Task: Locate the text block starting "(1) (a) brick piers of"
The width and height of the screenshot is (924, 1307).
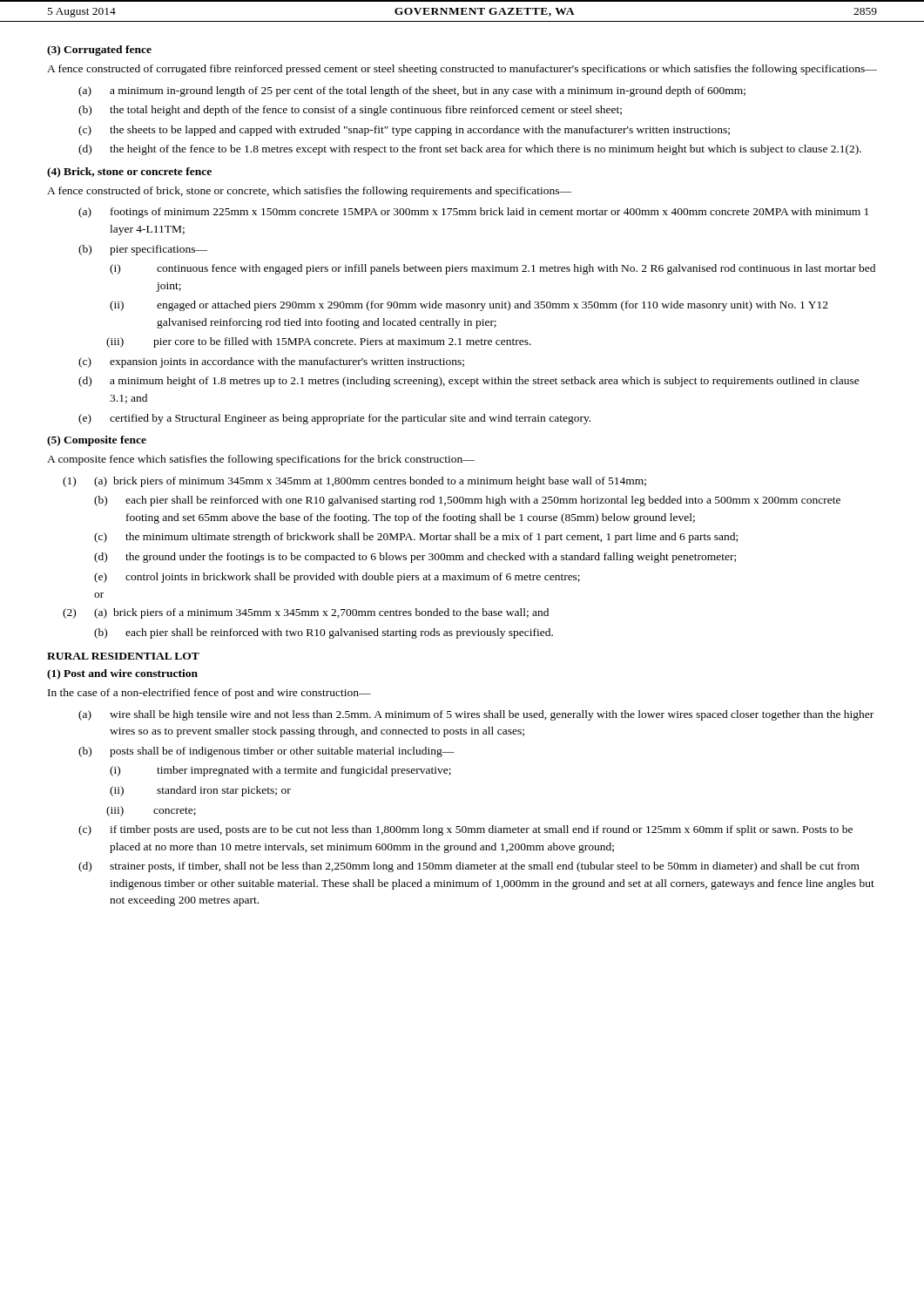Action: point(462,481)
